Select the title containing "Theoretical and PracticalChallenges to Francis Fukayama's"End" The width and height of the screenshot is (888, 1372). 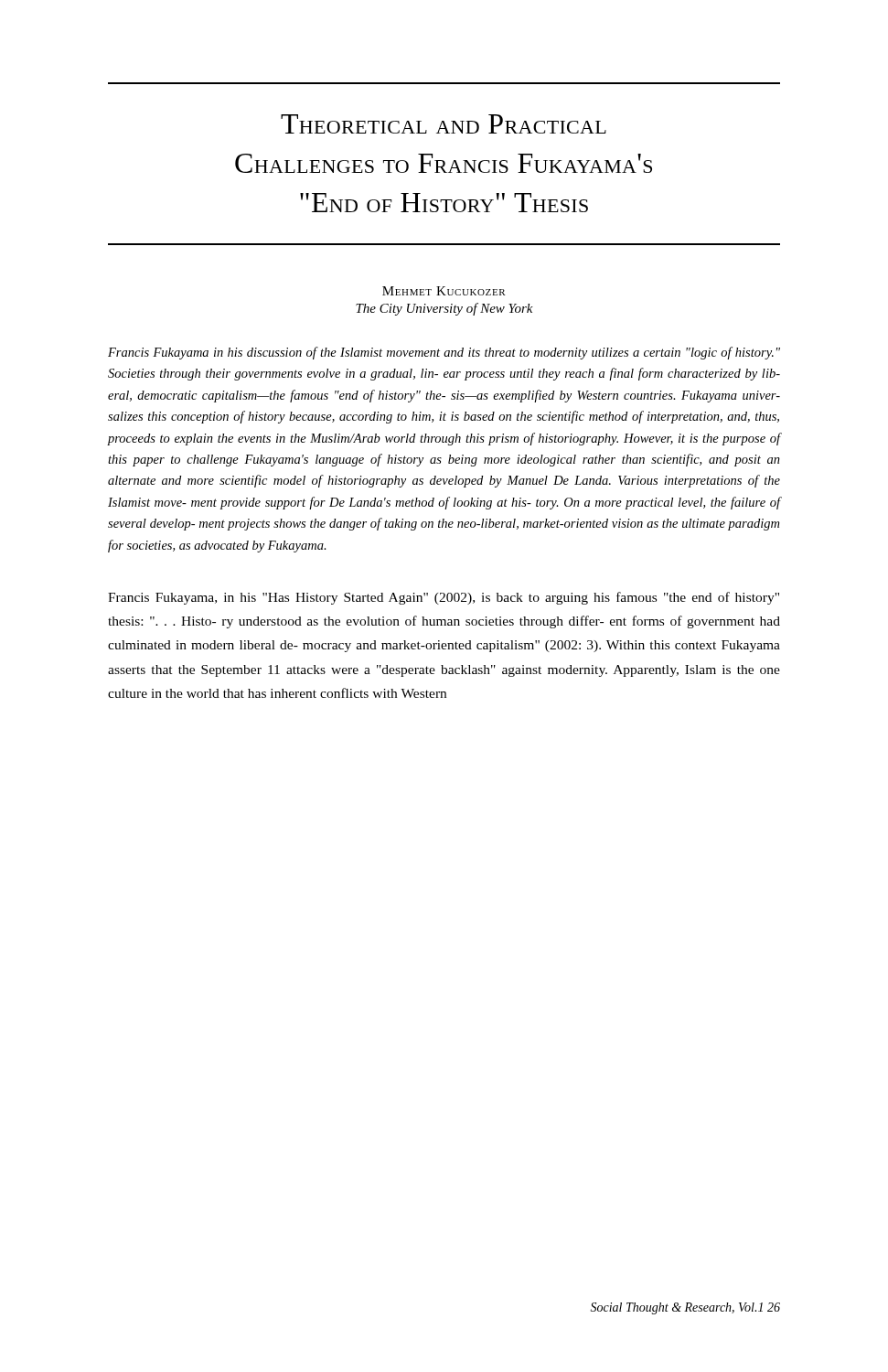444,163
